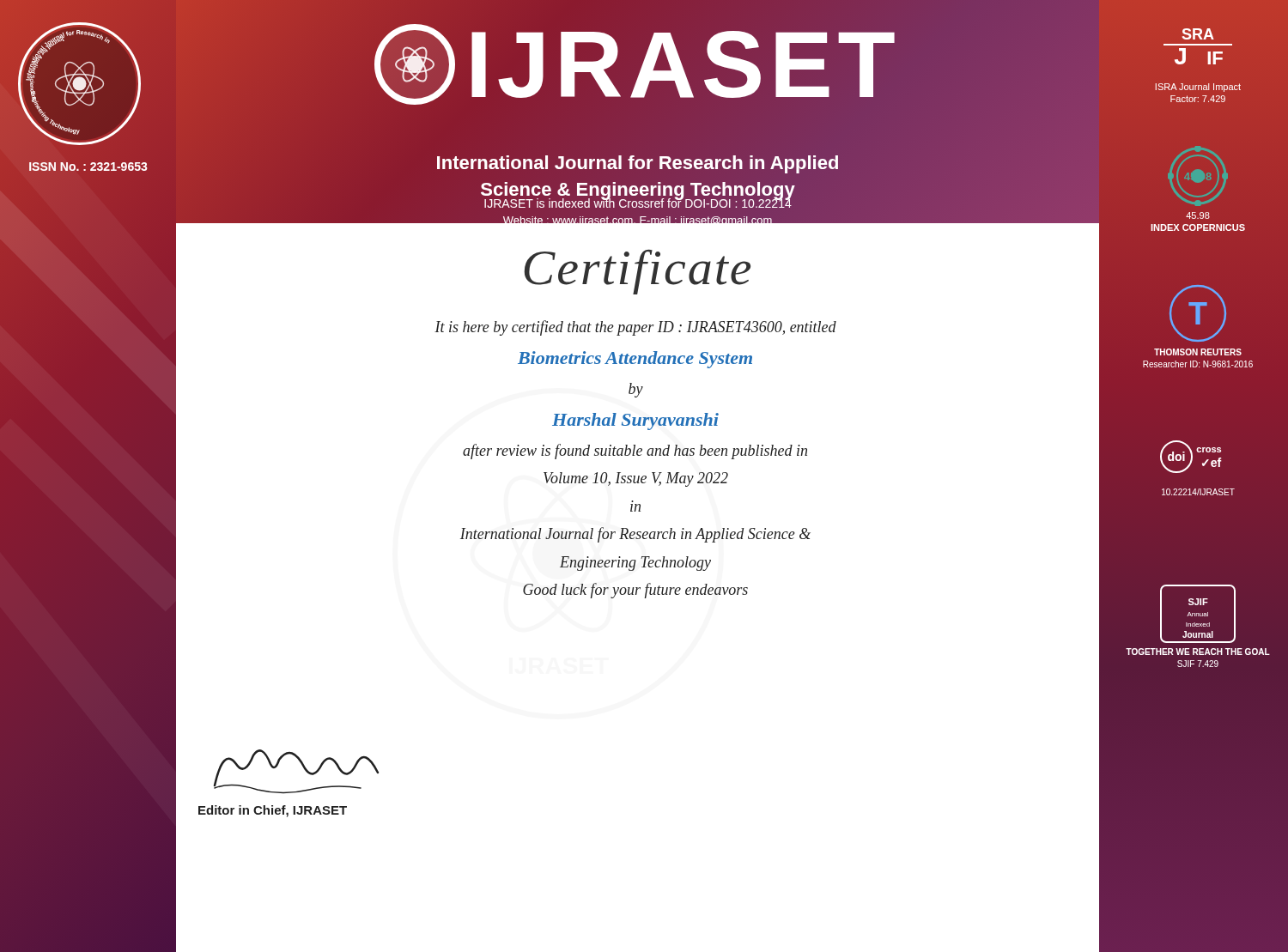Point to the block beginning "ISSN No. :"
1288x952 pixels.
point(88,167)
